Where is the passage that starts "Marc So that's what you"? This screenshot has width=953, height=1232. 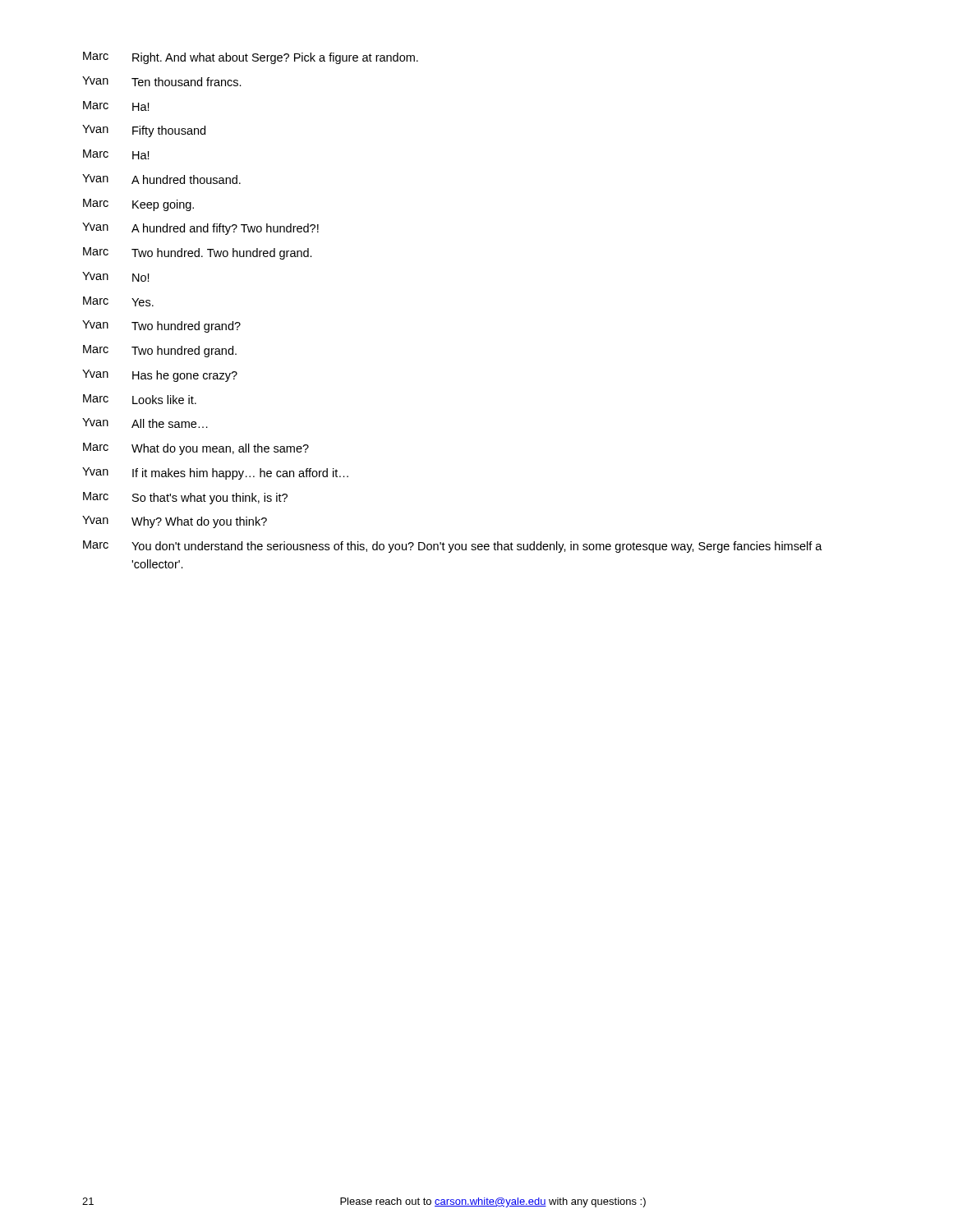point(185,498)
